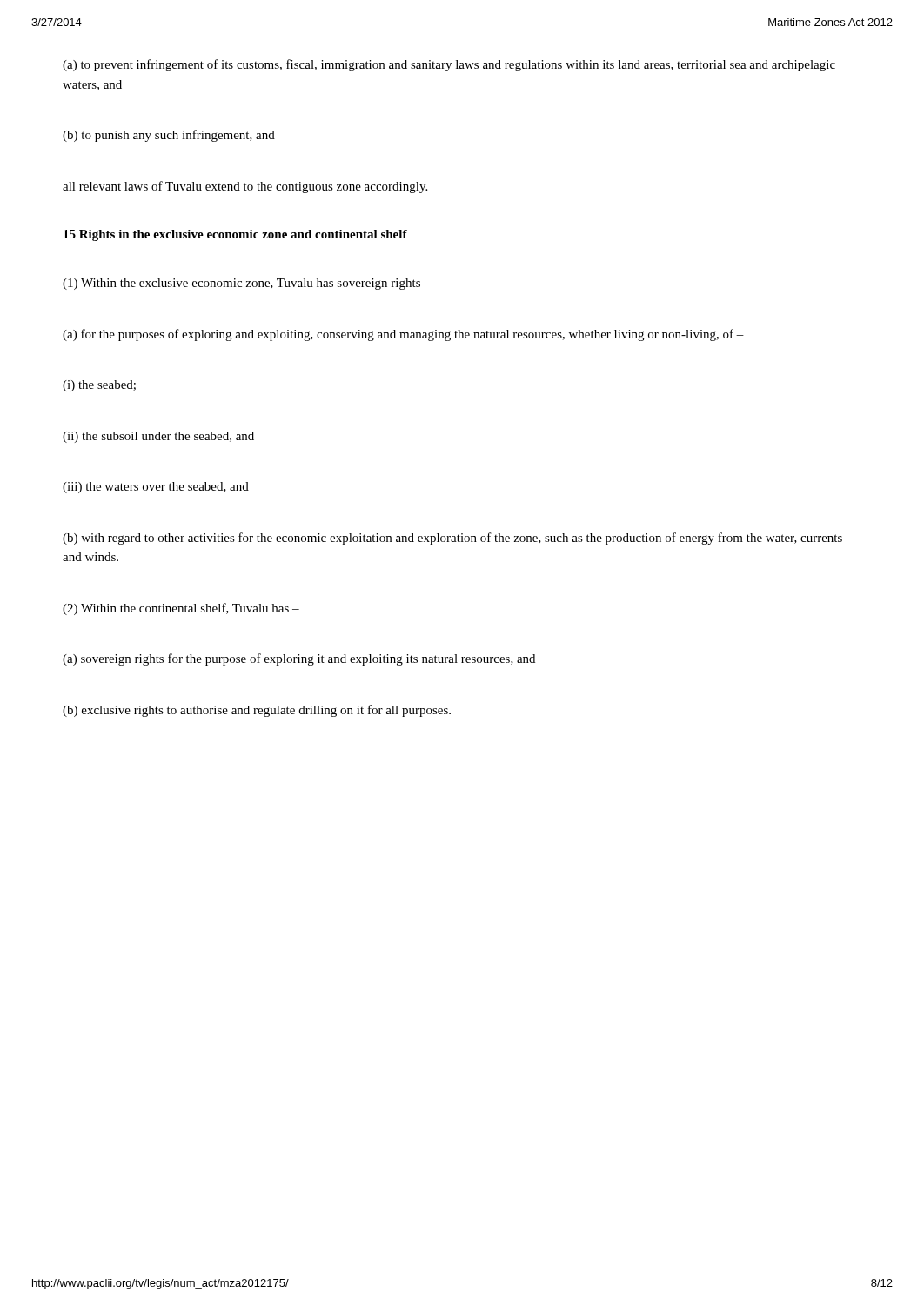The height and width of the screenshot is (1305, 924).
Task: Find the passage starting "(1) Within the"
Action: [x=247, y=283]
